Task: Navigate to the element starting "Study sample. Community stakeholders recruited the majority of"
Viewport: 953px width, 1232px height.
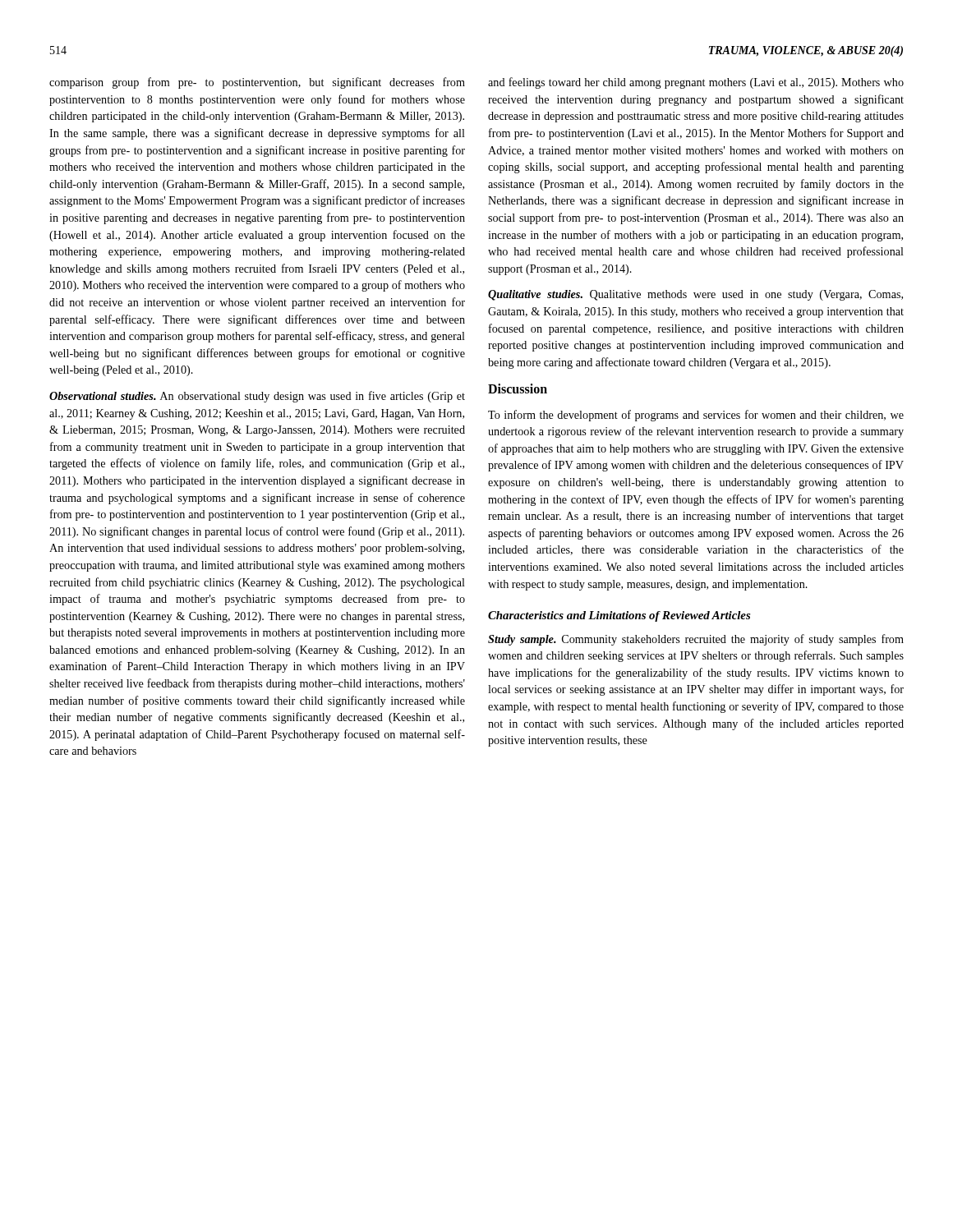Action: coord(696,690)
